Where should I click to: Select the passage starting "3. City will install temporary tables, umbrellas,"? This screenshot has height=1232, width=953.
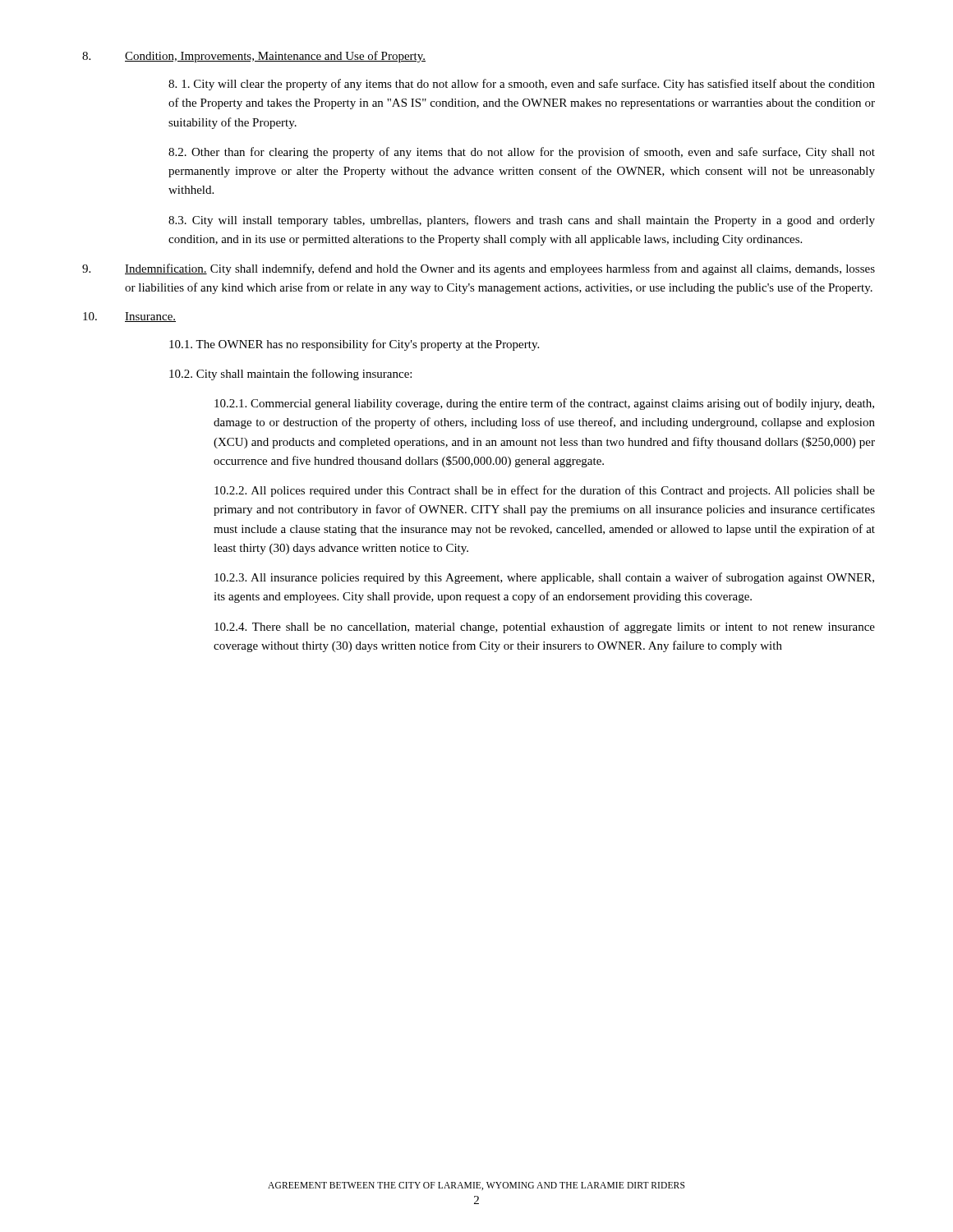click(x=522, y=229)
